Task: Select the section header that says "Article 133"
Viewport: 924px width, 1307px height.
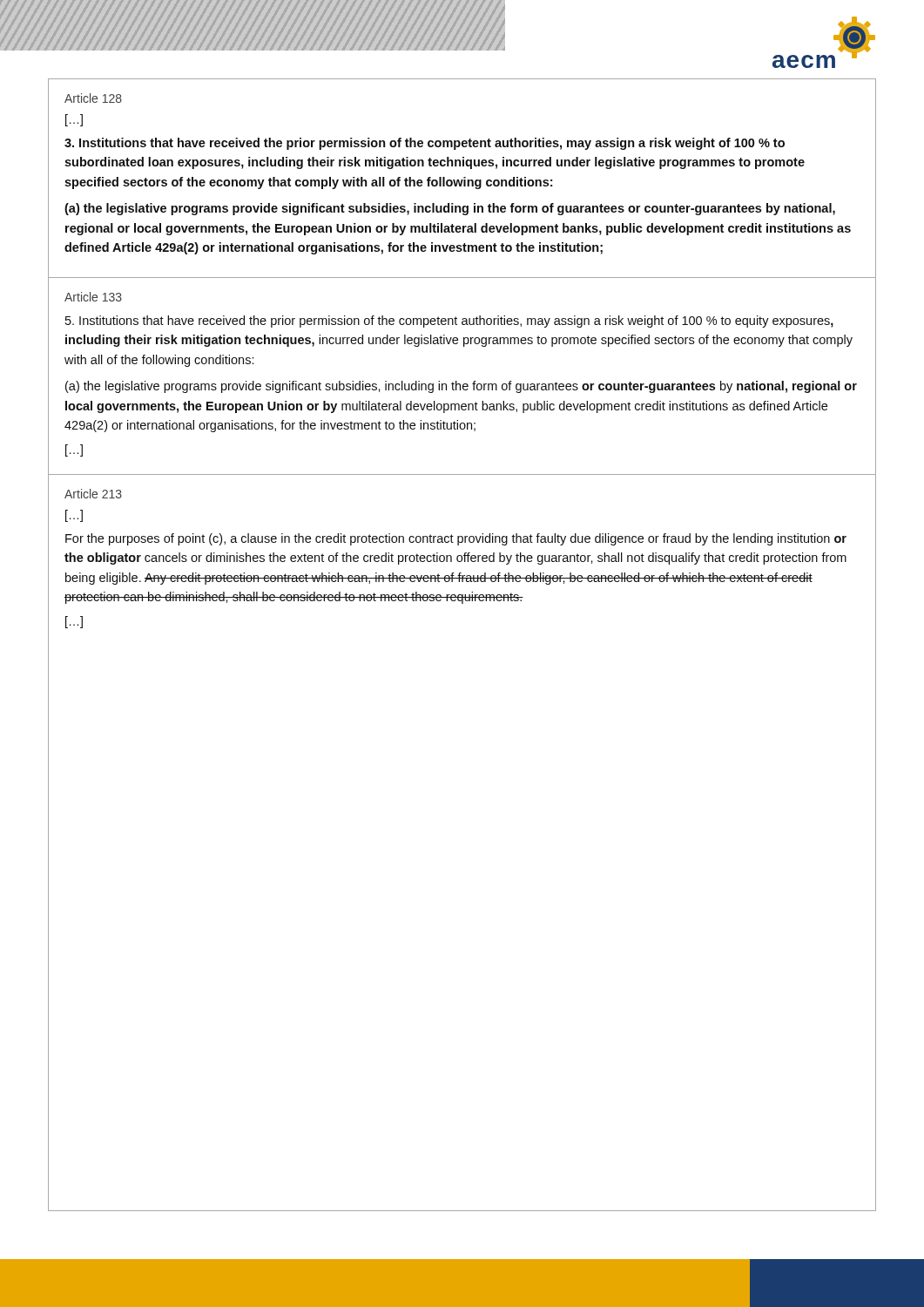Action: point(93,297)
